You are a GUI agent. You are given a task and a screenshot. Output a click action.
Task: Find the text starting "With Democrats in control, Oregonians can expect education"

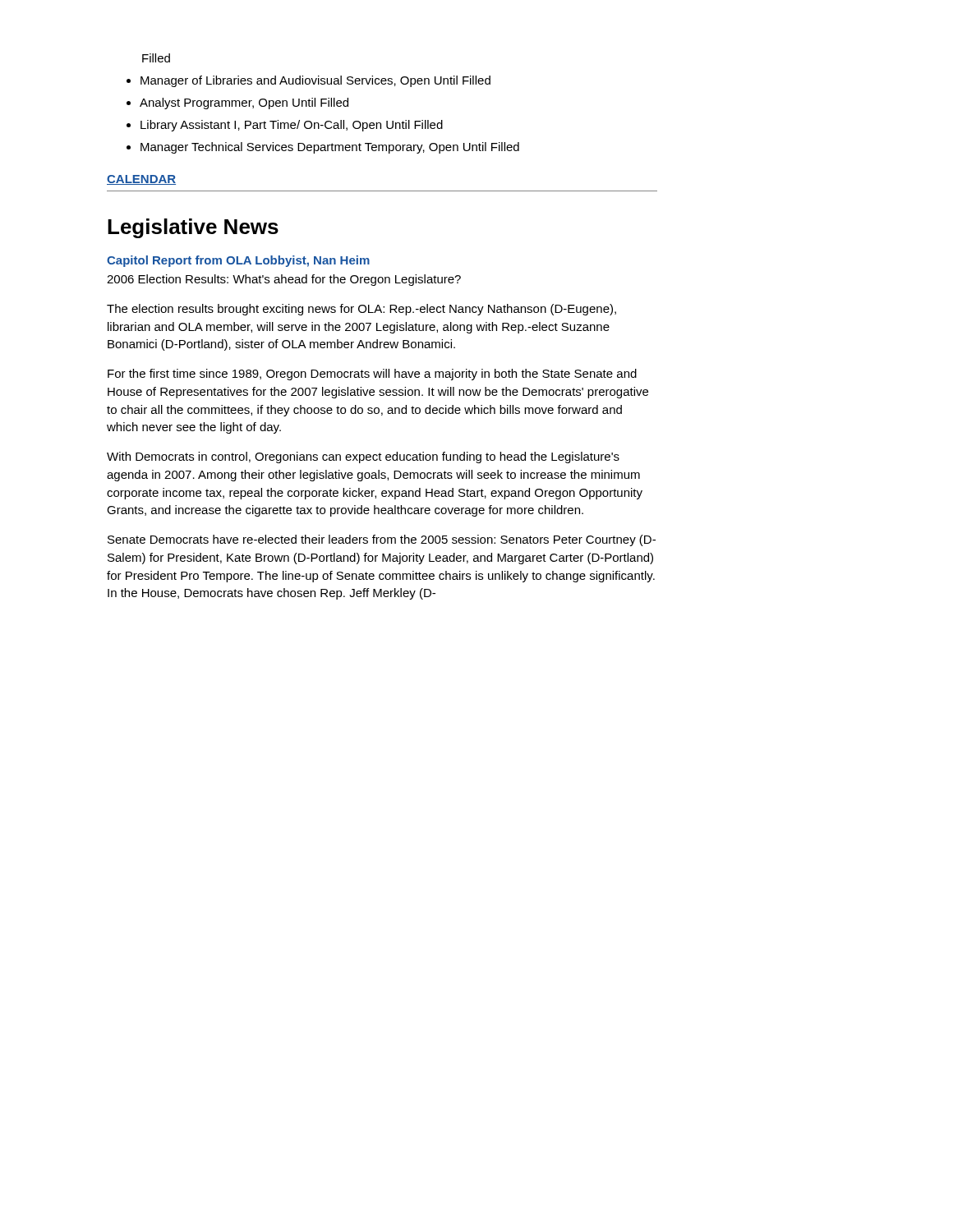(x=375, y=483)
